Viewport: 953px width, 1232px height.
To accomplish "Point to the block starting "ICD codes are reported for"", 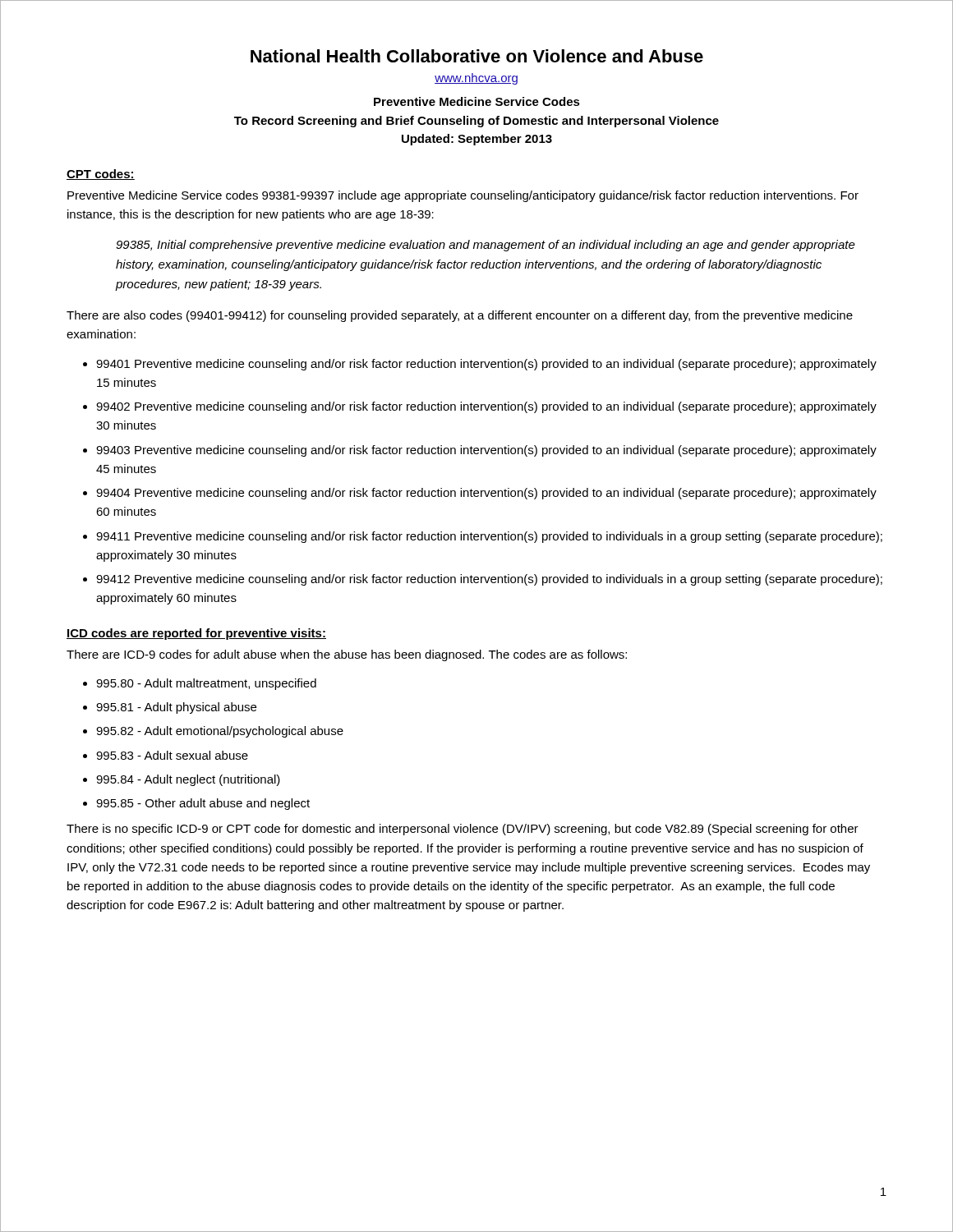I will 196,632.
